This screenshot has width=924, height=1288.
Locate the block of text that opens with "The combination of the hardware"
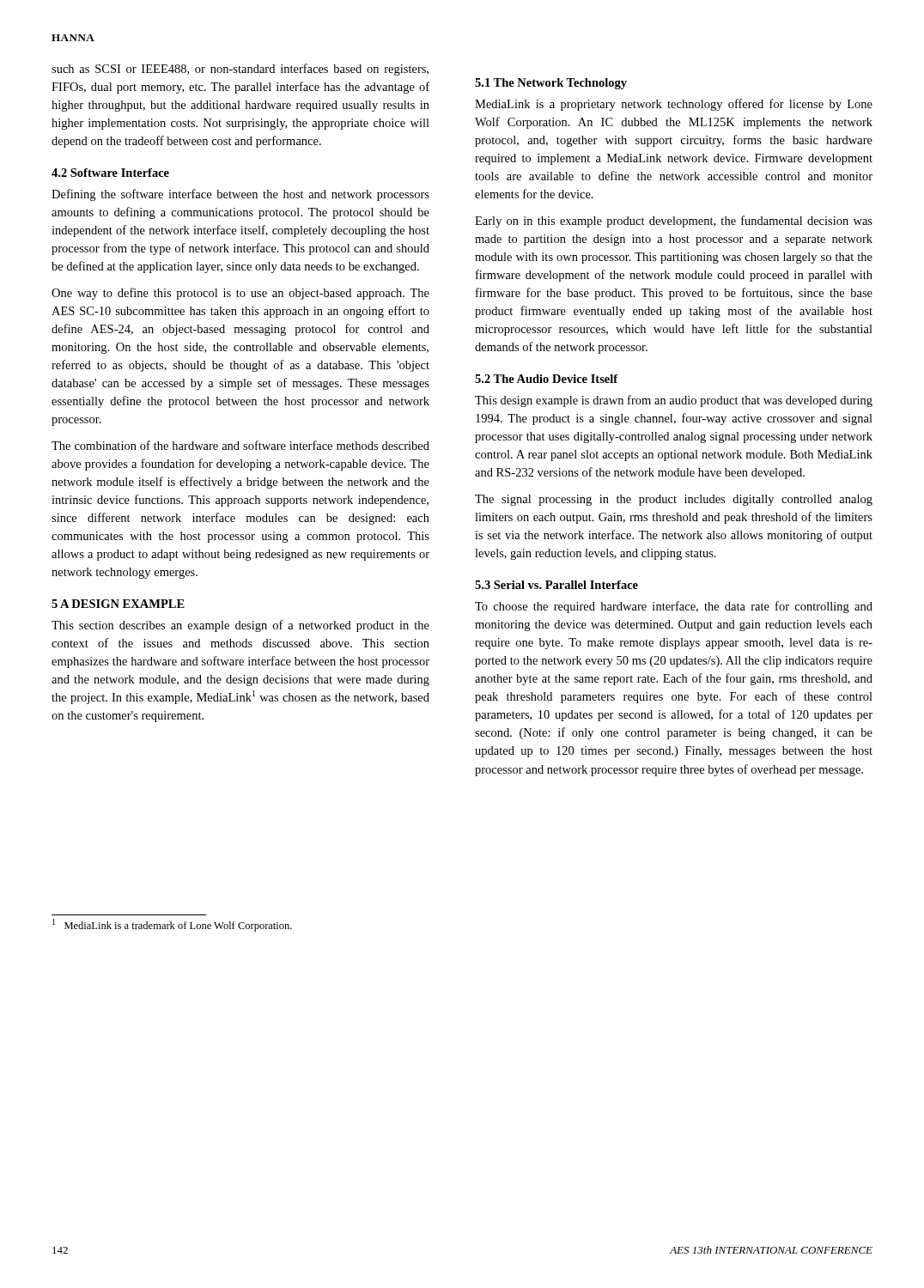click(240, 509)
